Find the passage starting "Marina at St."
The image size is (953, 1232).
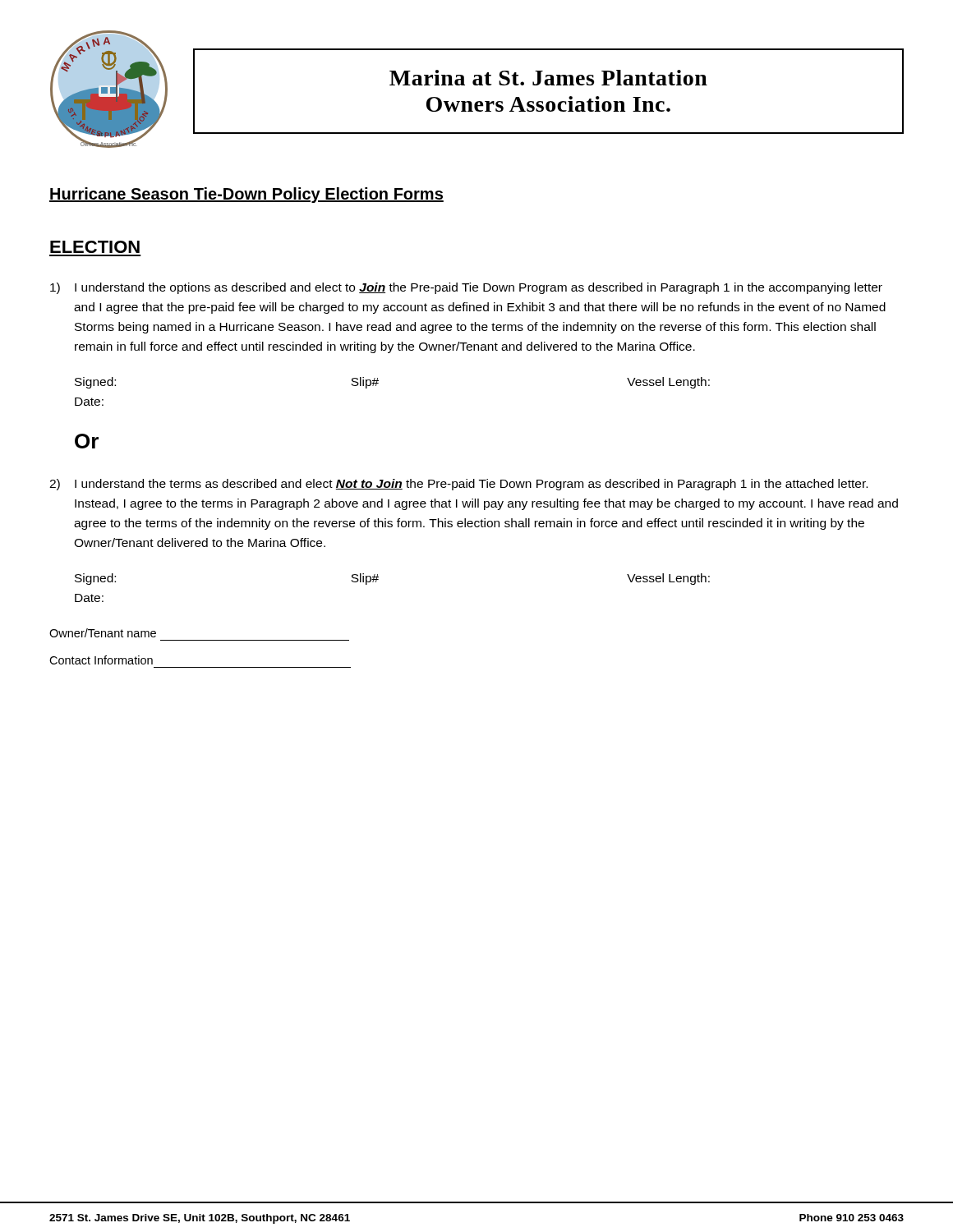click(548, 91)
